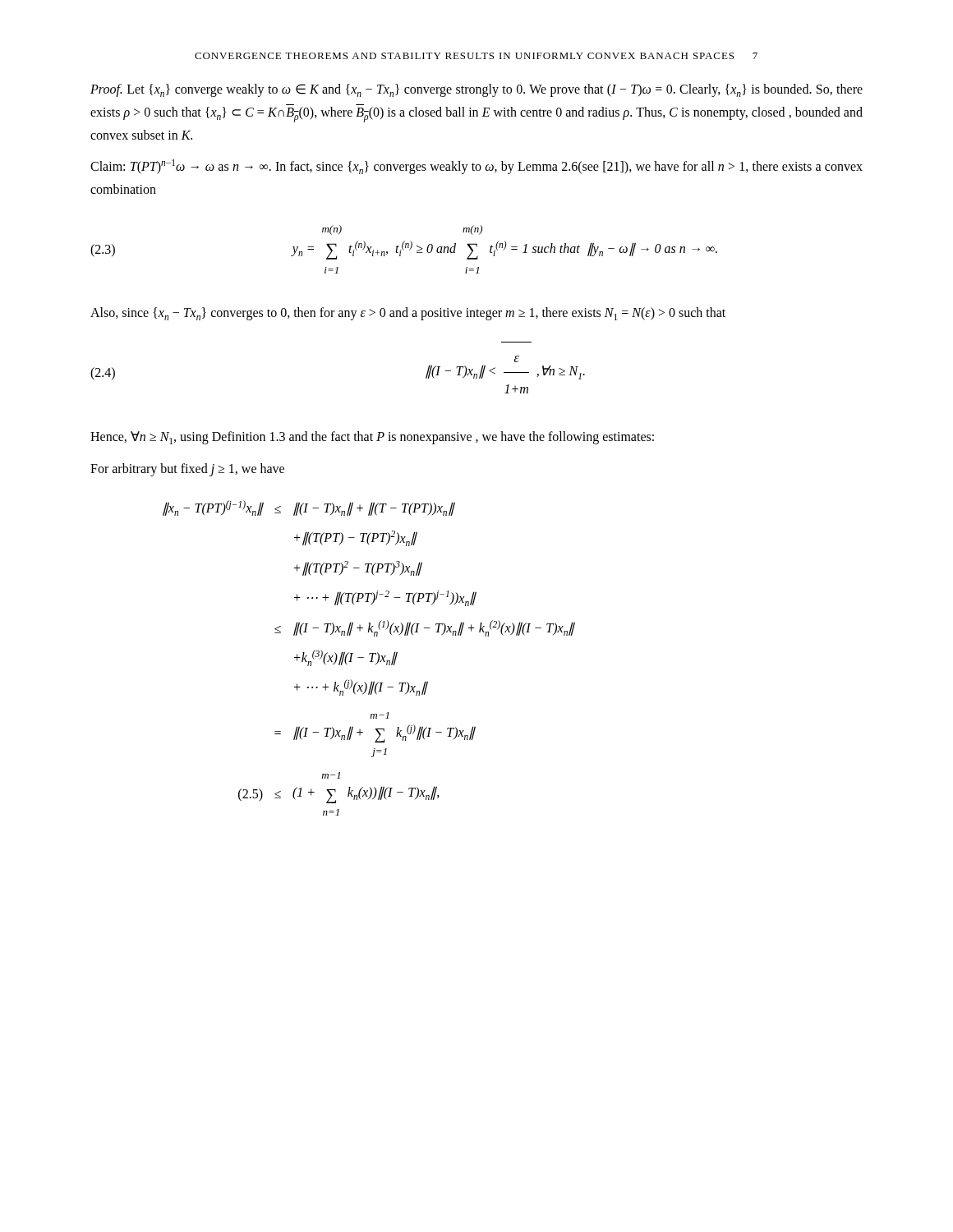
Task: Click on the text block containing "Claim: T(PT)n−1ω → ω as n"
Action: (x=476, y=177)
